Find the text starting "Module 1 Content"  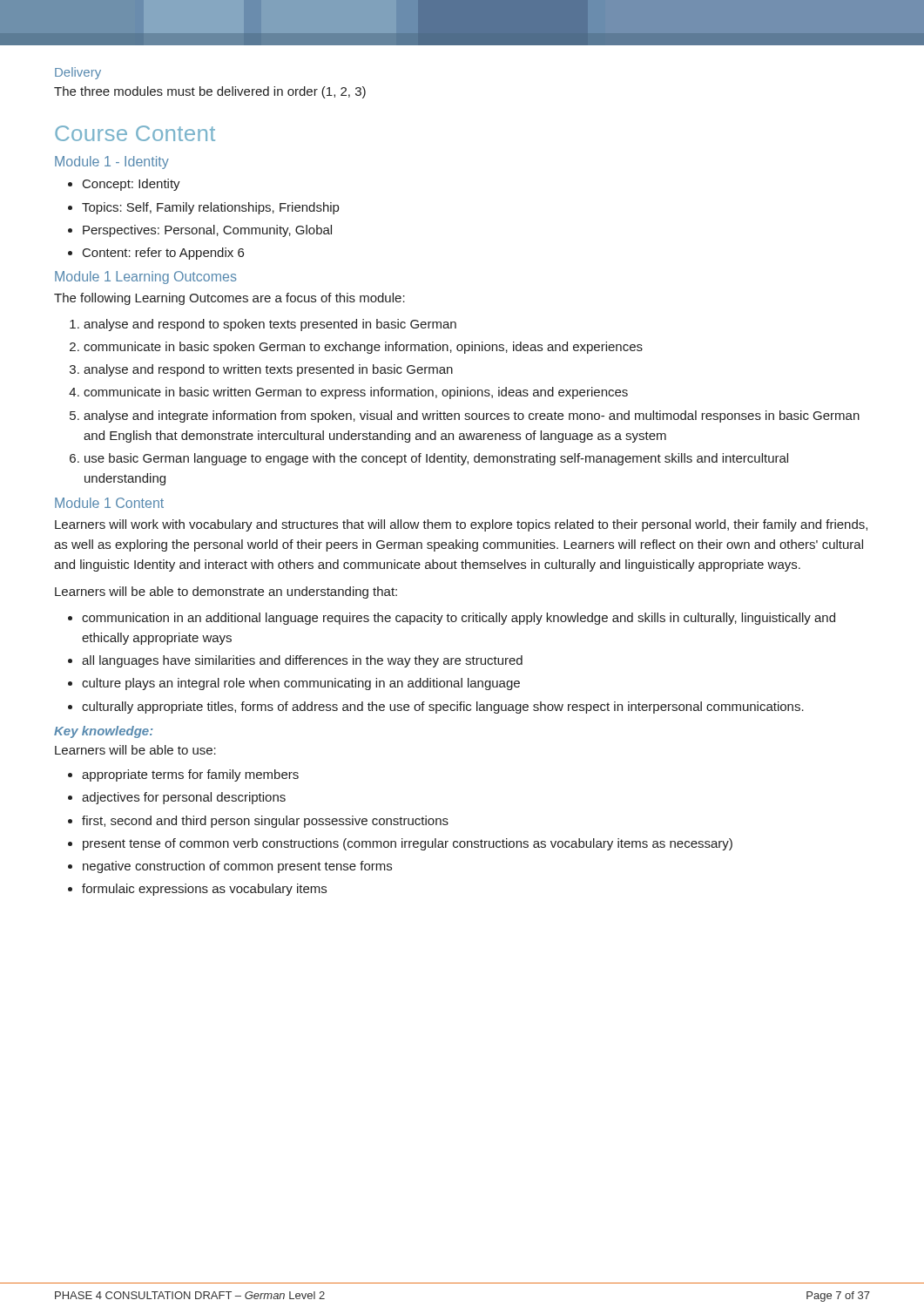[109, 503]
